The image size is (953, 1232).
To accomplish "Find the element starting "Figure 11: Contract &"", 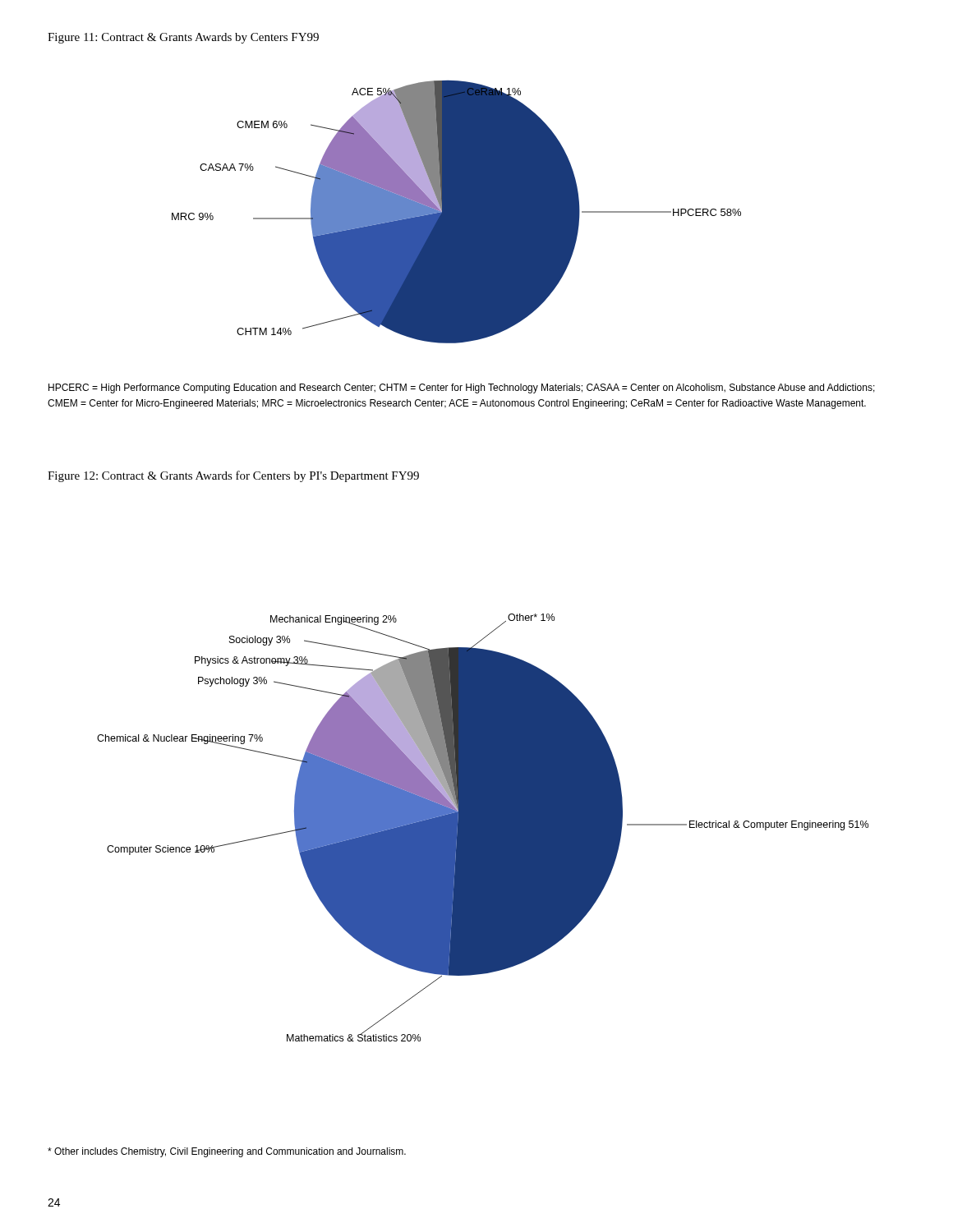I will 183,37.
